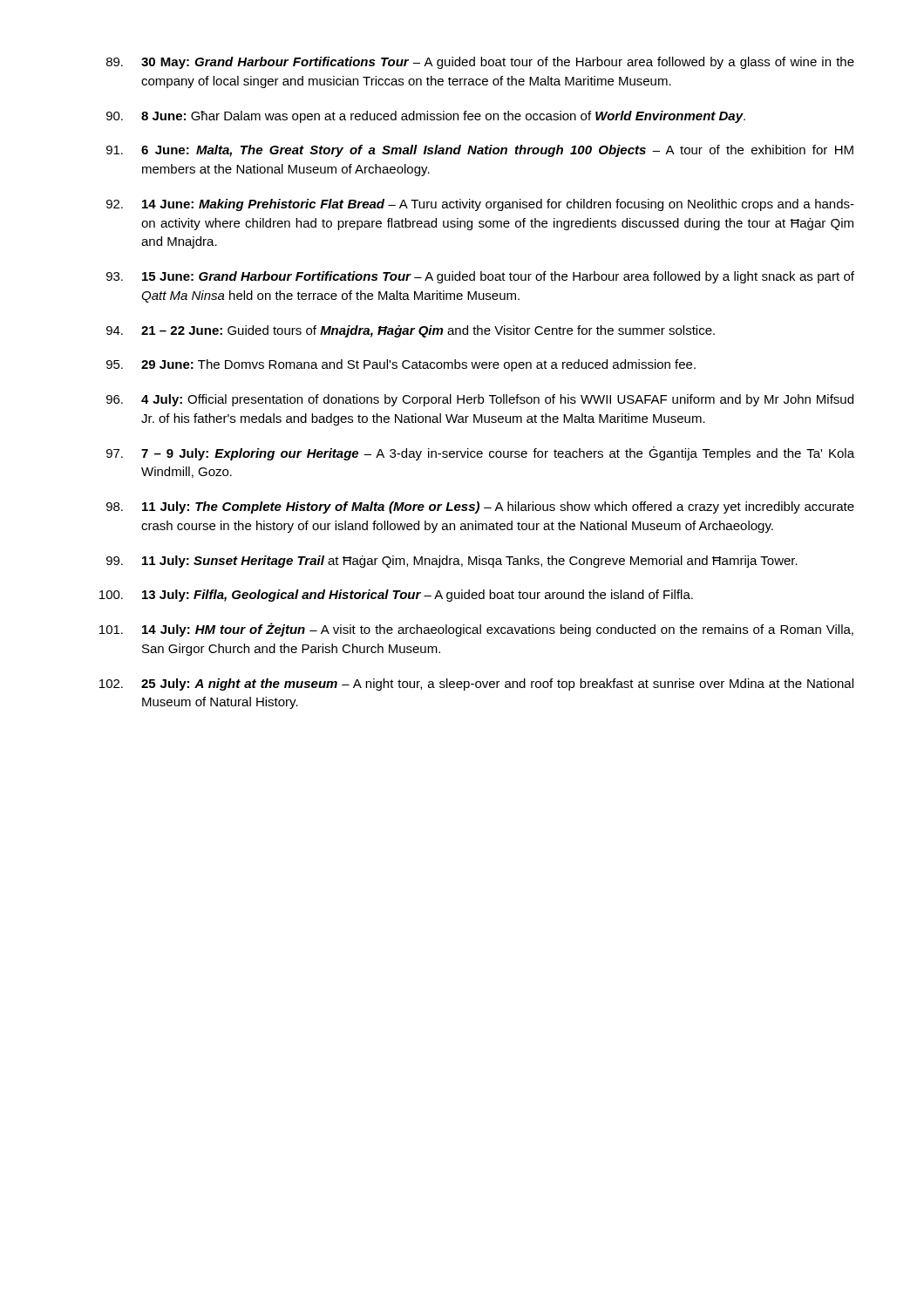Navigate to the text block starting "90. 8 June: Għar Dalam was open at"
This screenshot has height=1308, width=924.
coord(462,115)
